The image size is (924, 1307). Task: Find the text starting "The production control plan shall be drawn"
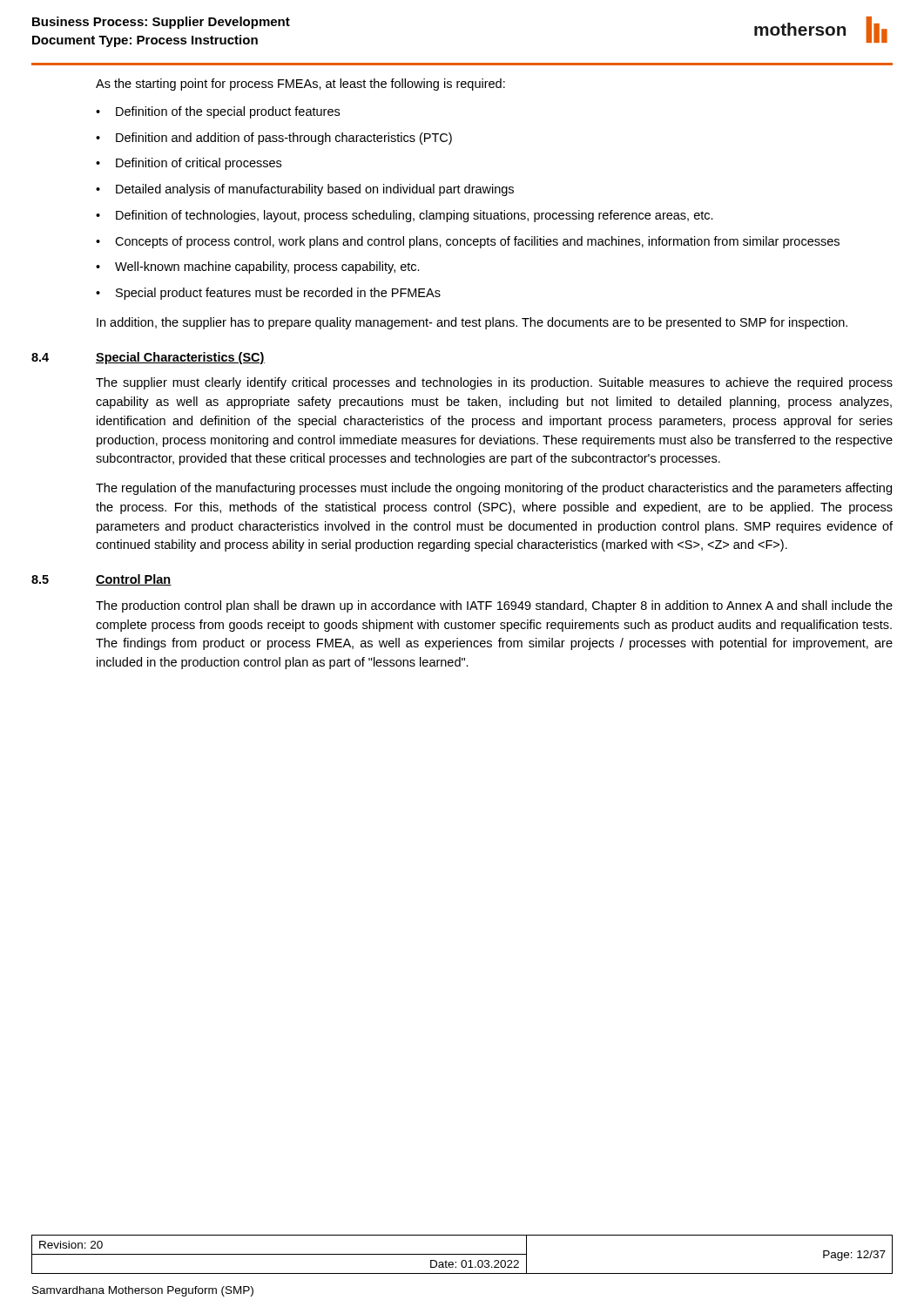pos(494,634)
